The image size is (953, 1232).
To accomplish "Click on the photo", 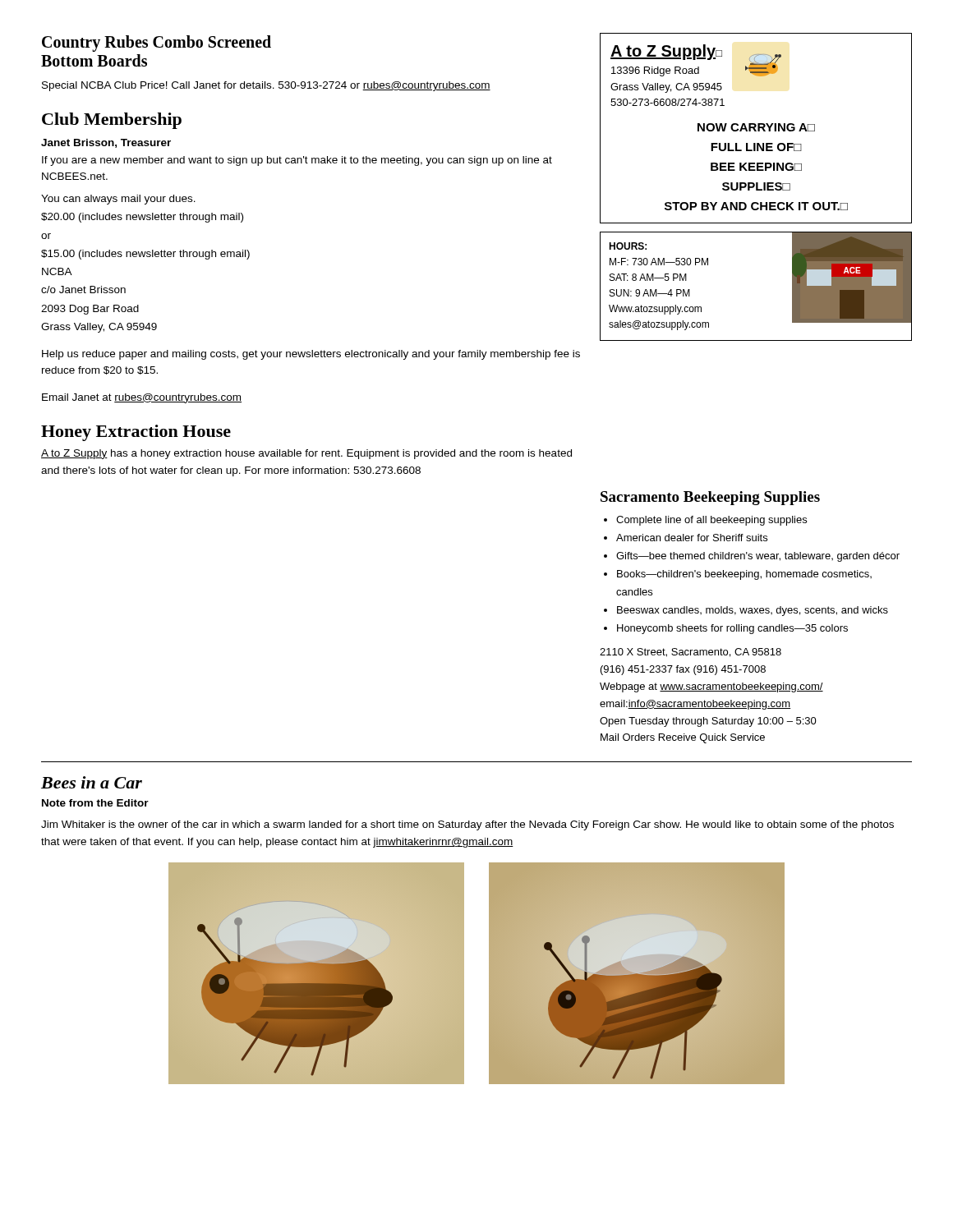I will pyautogui.click(x=476, y=974).
